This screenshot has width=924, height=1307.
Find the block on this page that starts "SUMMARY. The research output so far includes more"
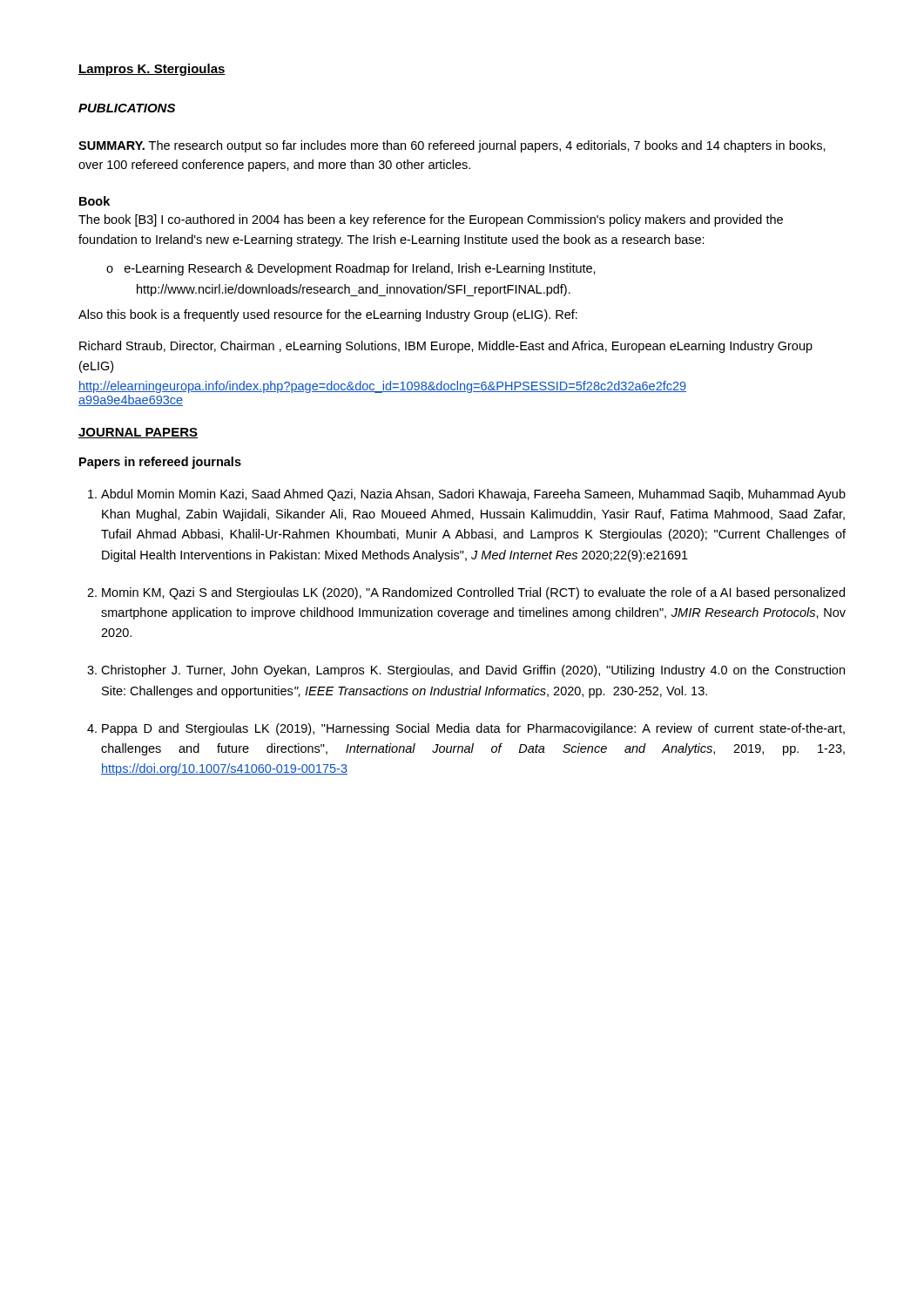452,155
